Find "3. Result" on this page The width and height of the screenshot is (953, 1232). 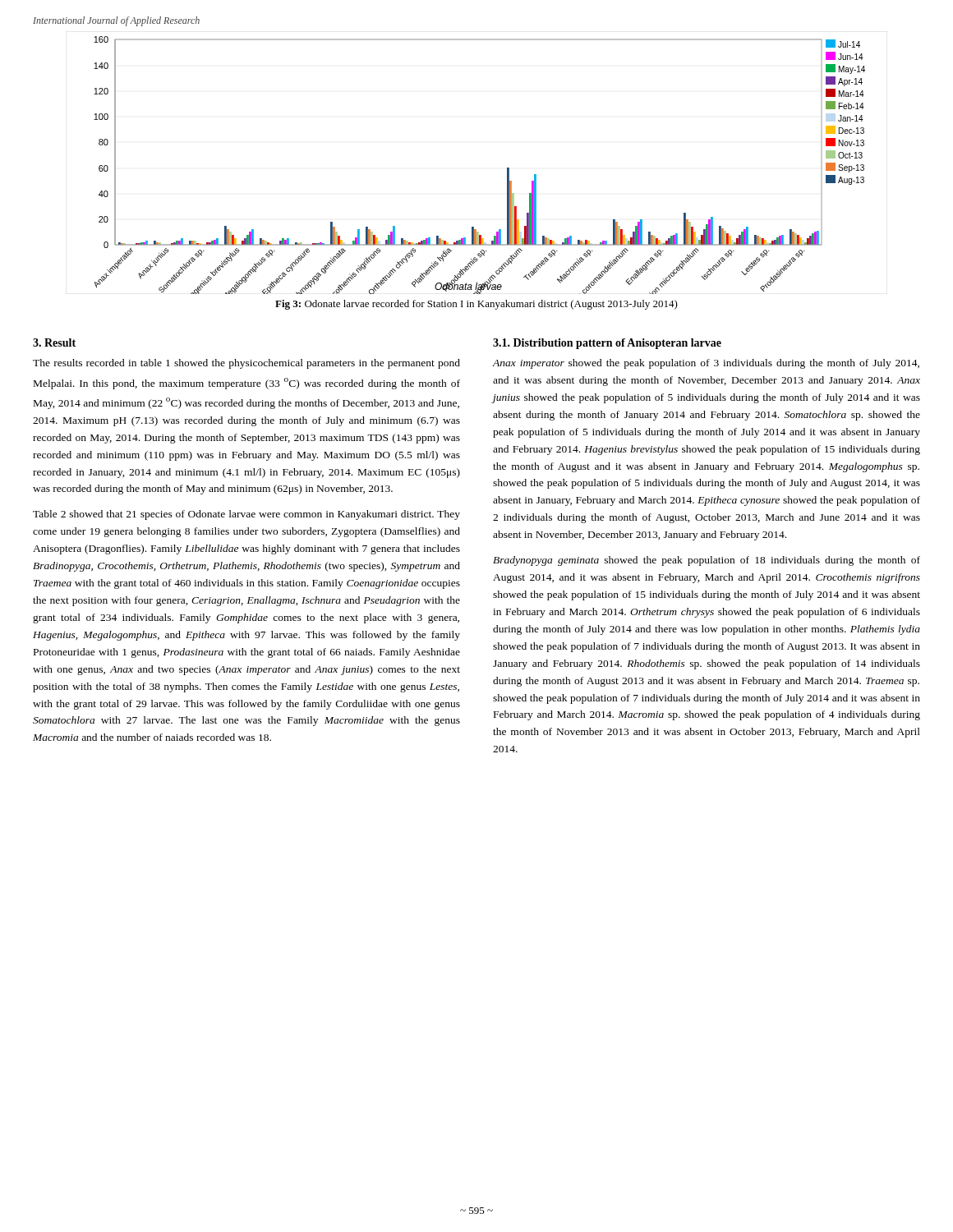[x=54, y=343]
